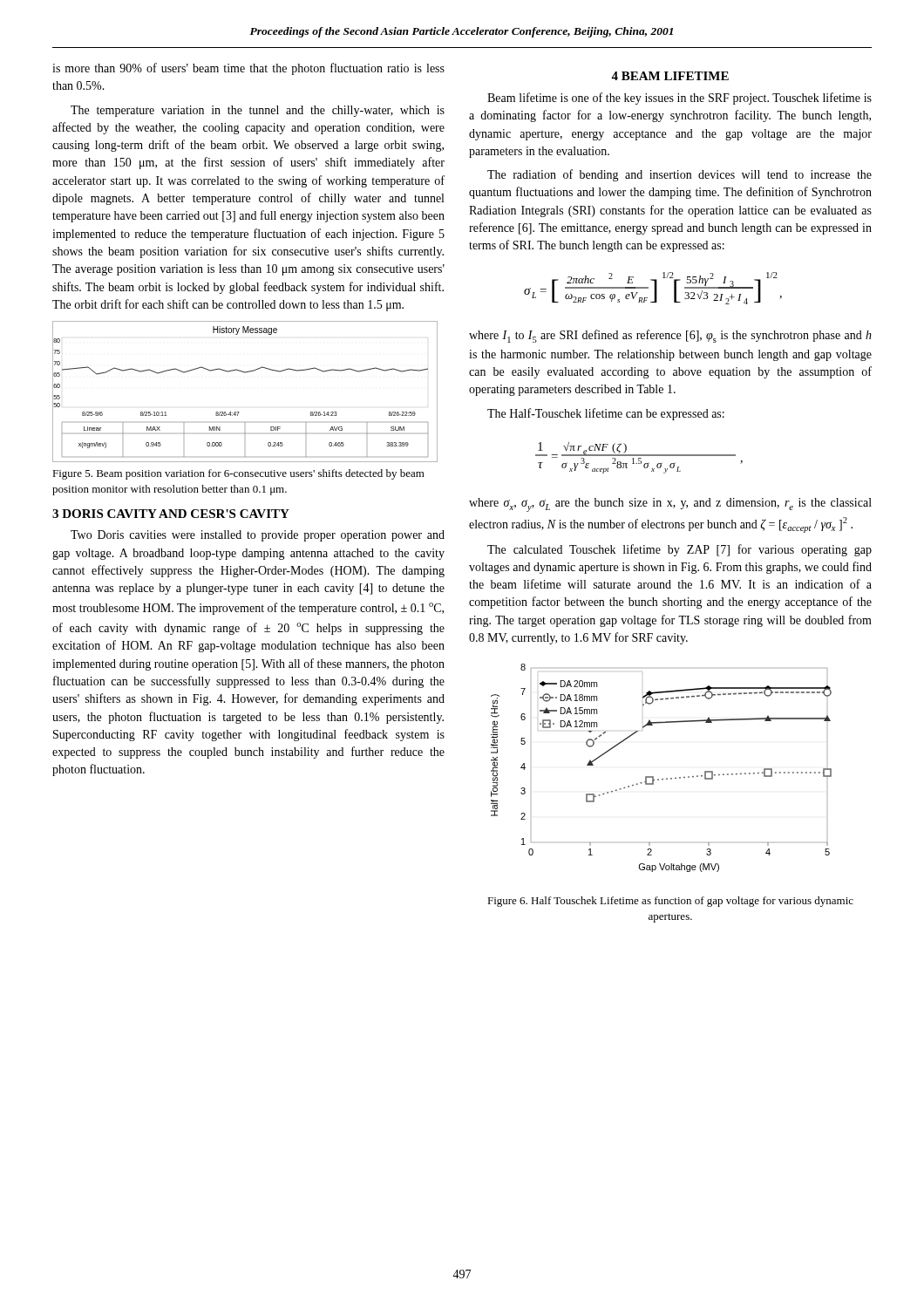Select the screenshot
The height and width of the screenshot is (1308, 924).
pos(248,392)
